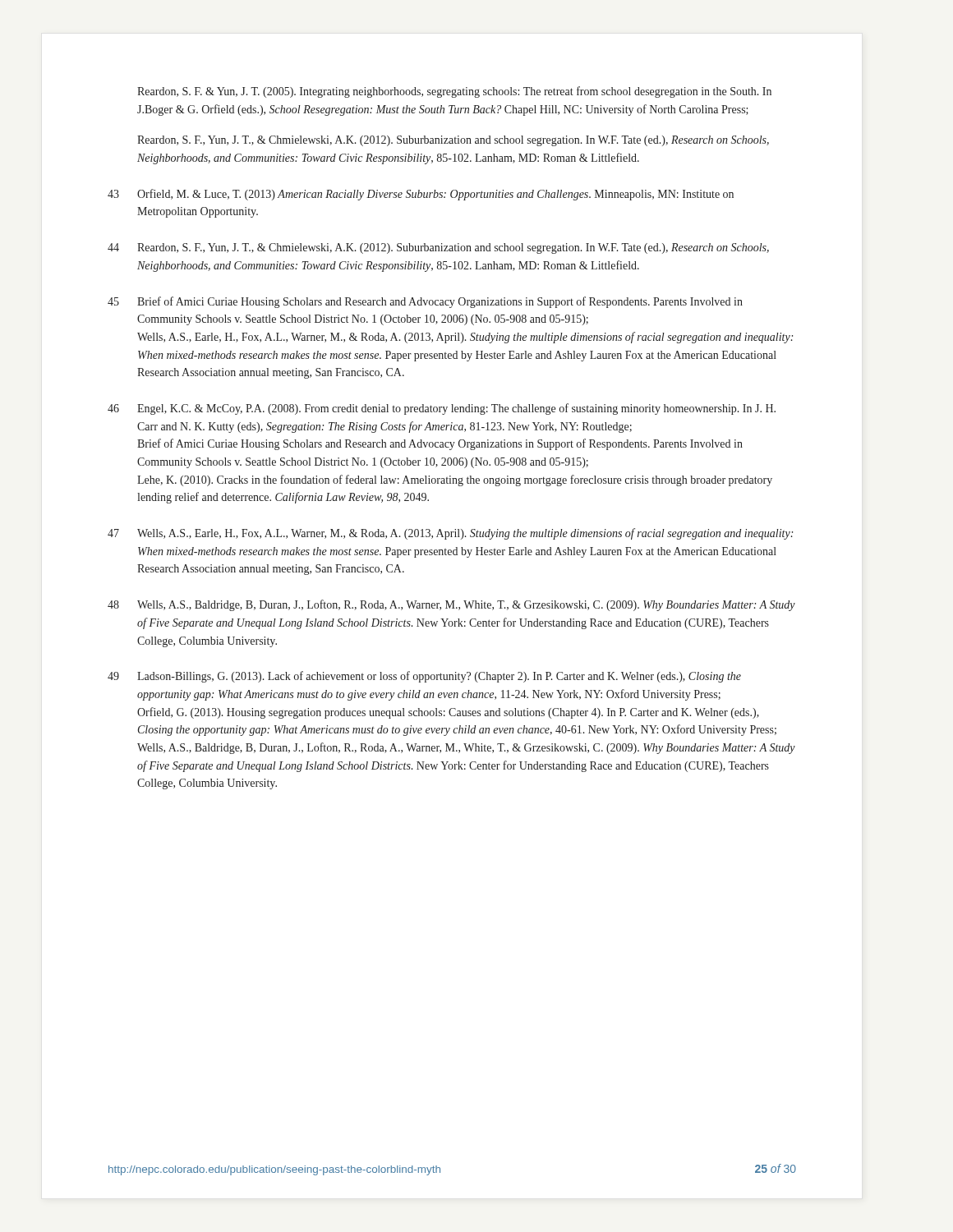This screenshot has height=1232, width=953.
Task: Click on the text starting "44 Reardon, S. F., Yun,"
Action: pos(452,257)
